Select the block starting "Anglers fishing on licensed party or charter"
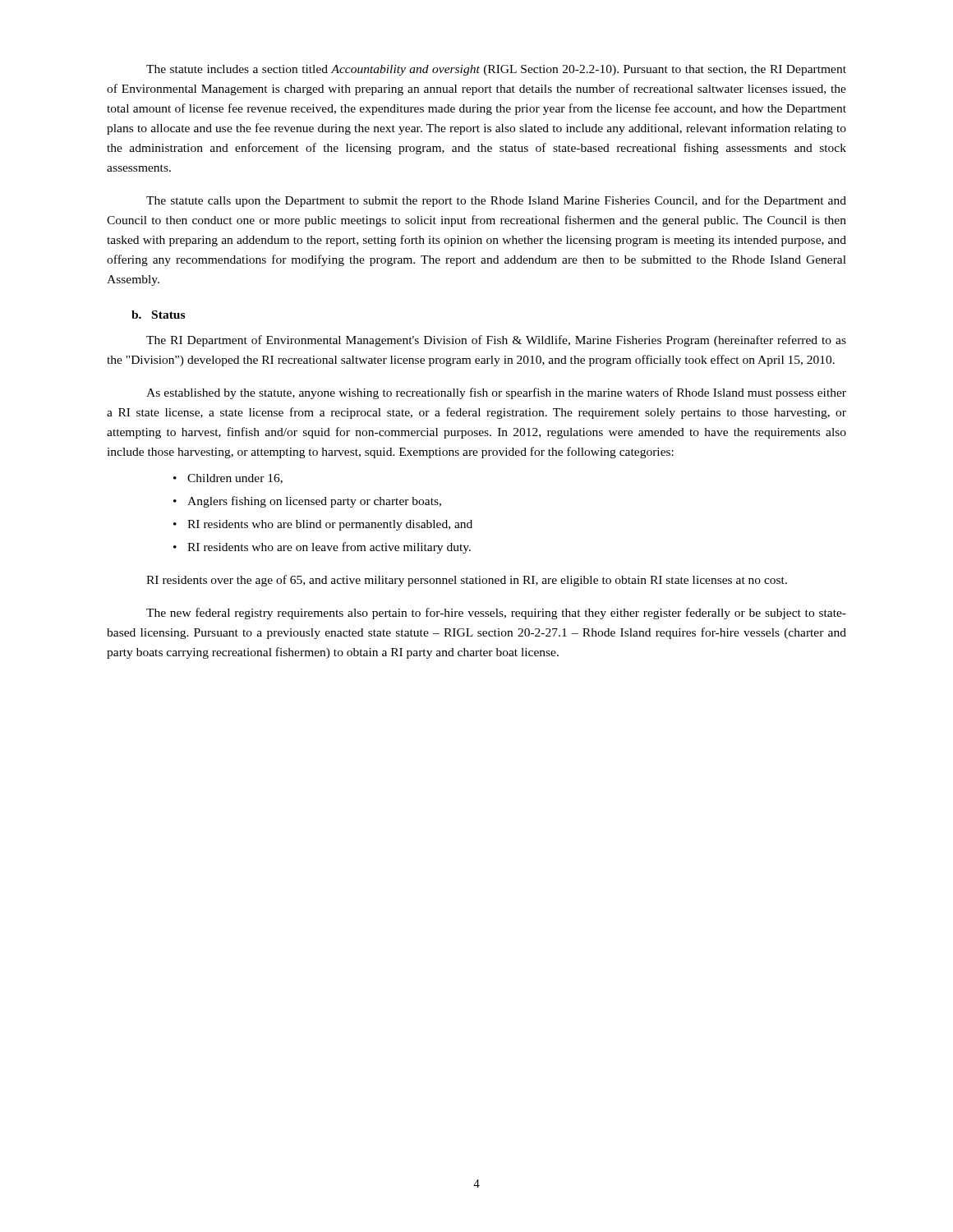The height and width of the screenshot is (1232, 953). [315, 501]
